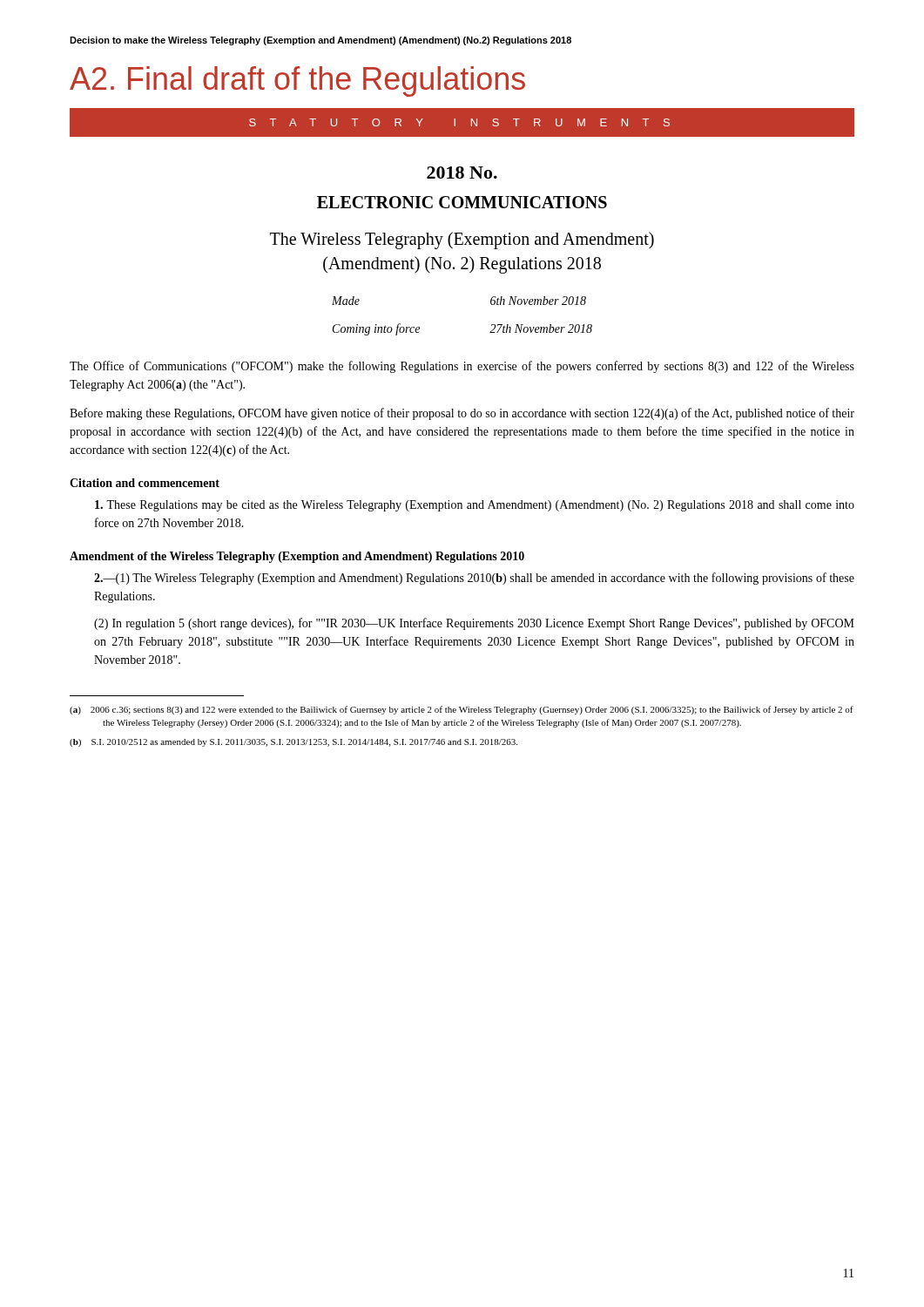Point to the element starting "Made Coming into force 6th November 2018"
The height and width of the screenshot is (1307, 924).
click(340, 300)
